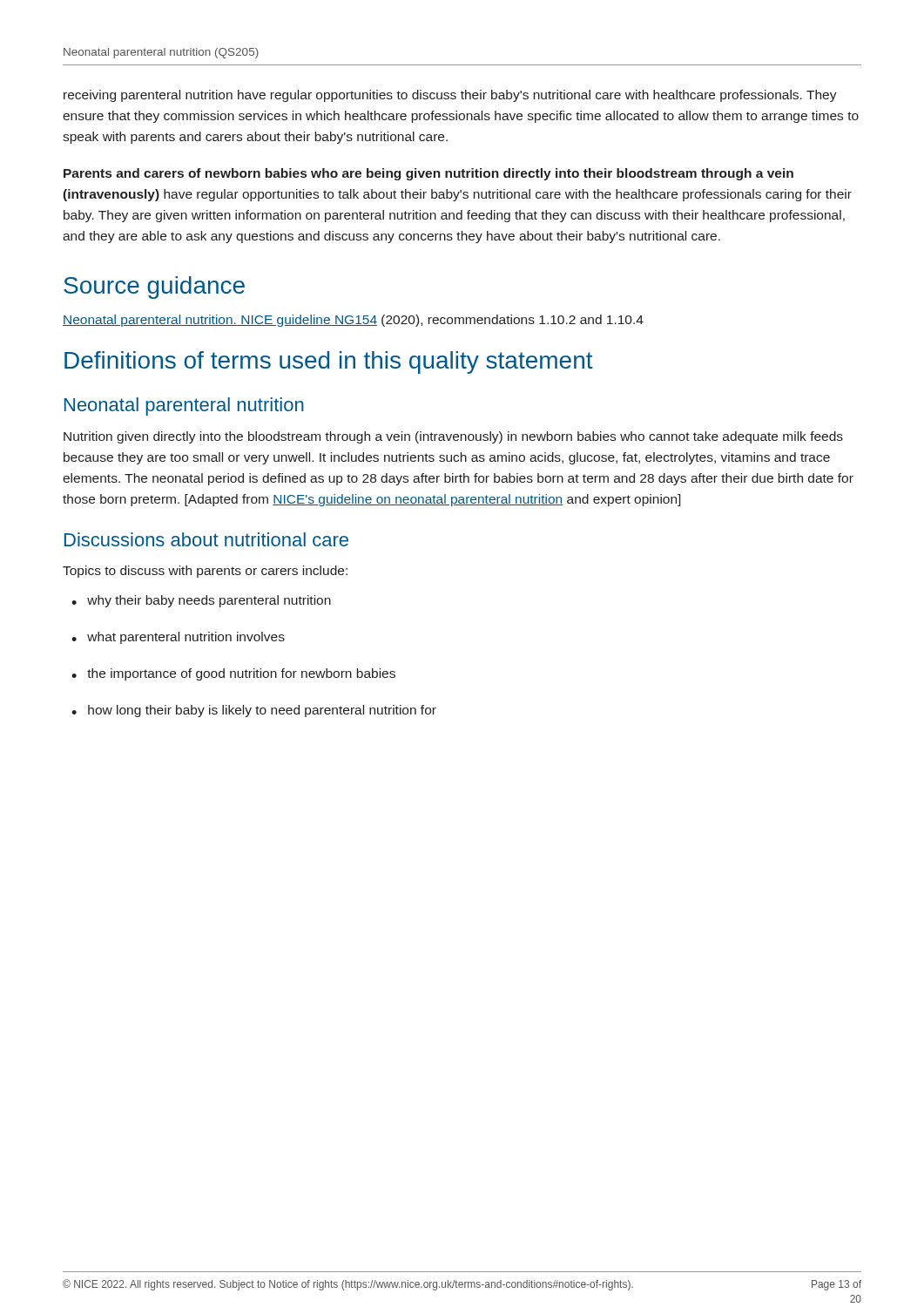Image resolution: width=924 pixels, height=1307 pixels.
Task: Locate the text block with the text "receiving parenteral nutrition have regular opportunities to"
Action: coord(461,115)
